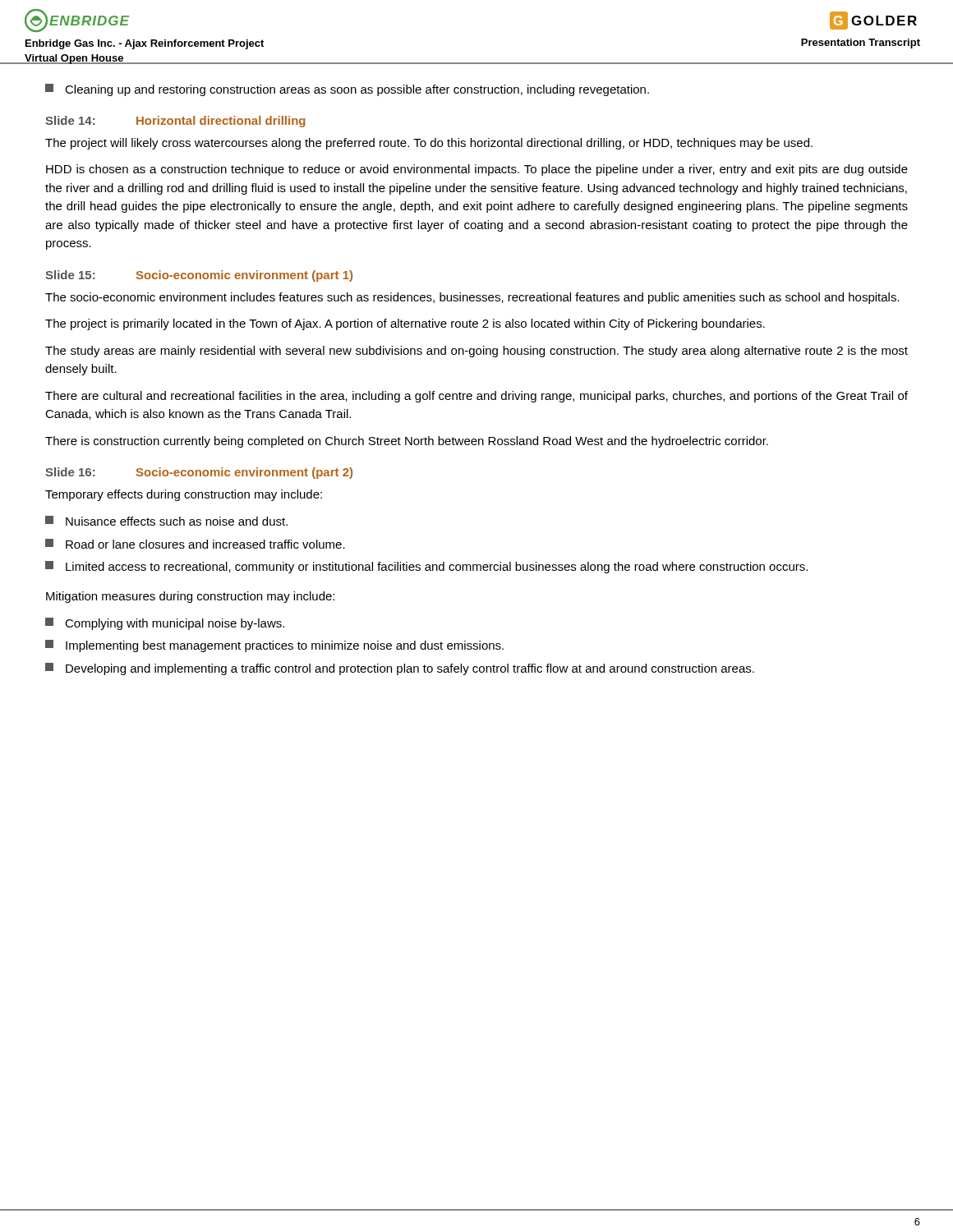Select the list item containing "Implementing best management practices to minimize noise and"

(x=275, y=646)
